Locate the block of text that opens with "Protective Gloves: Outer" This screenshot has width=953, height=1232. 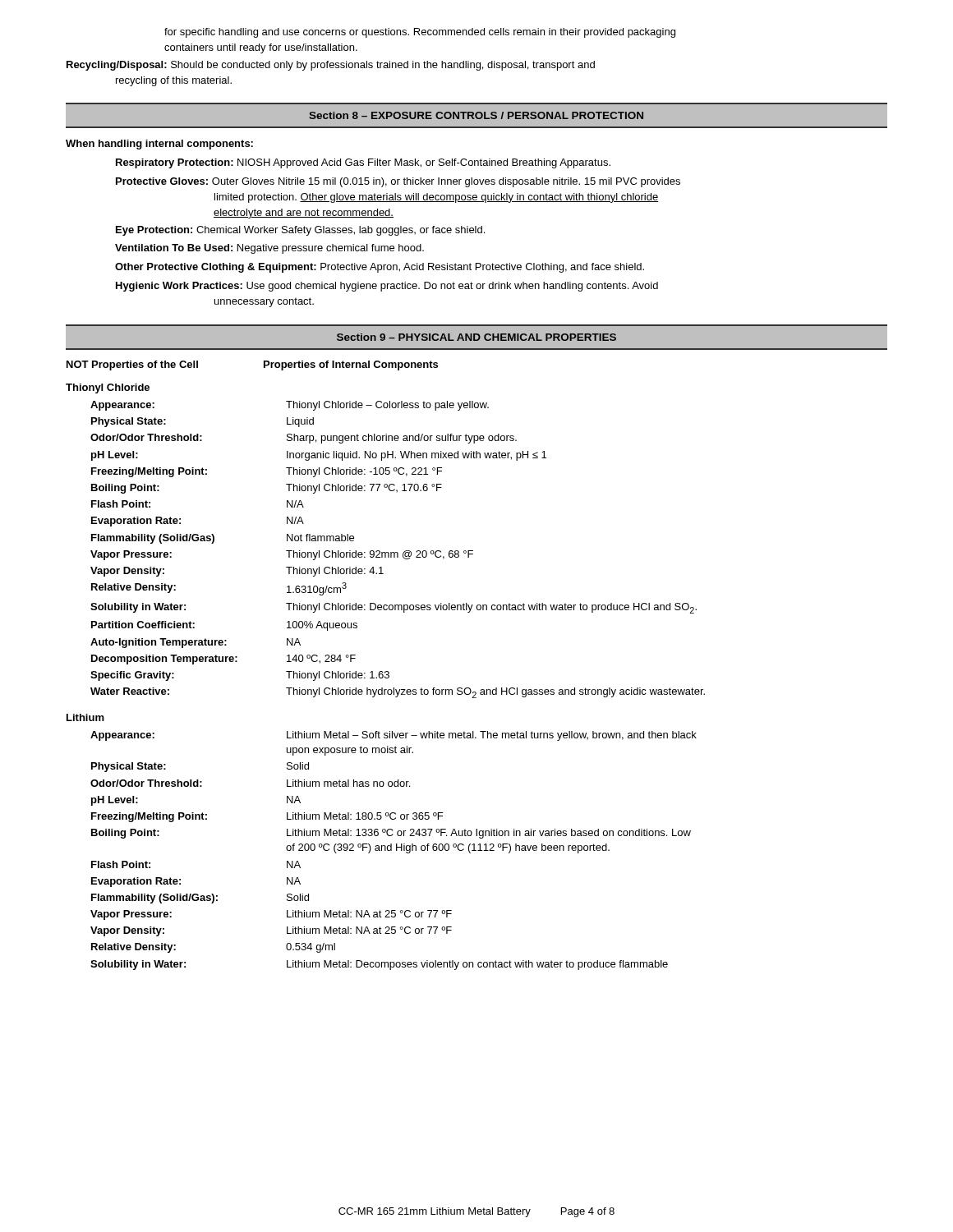398,197
